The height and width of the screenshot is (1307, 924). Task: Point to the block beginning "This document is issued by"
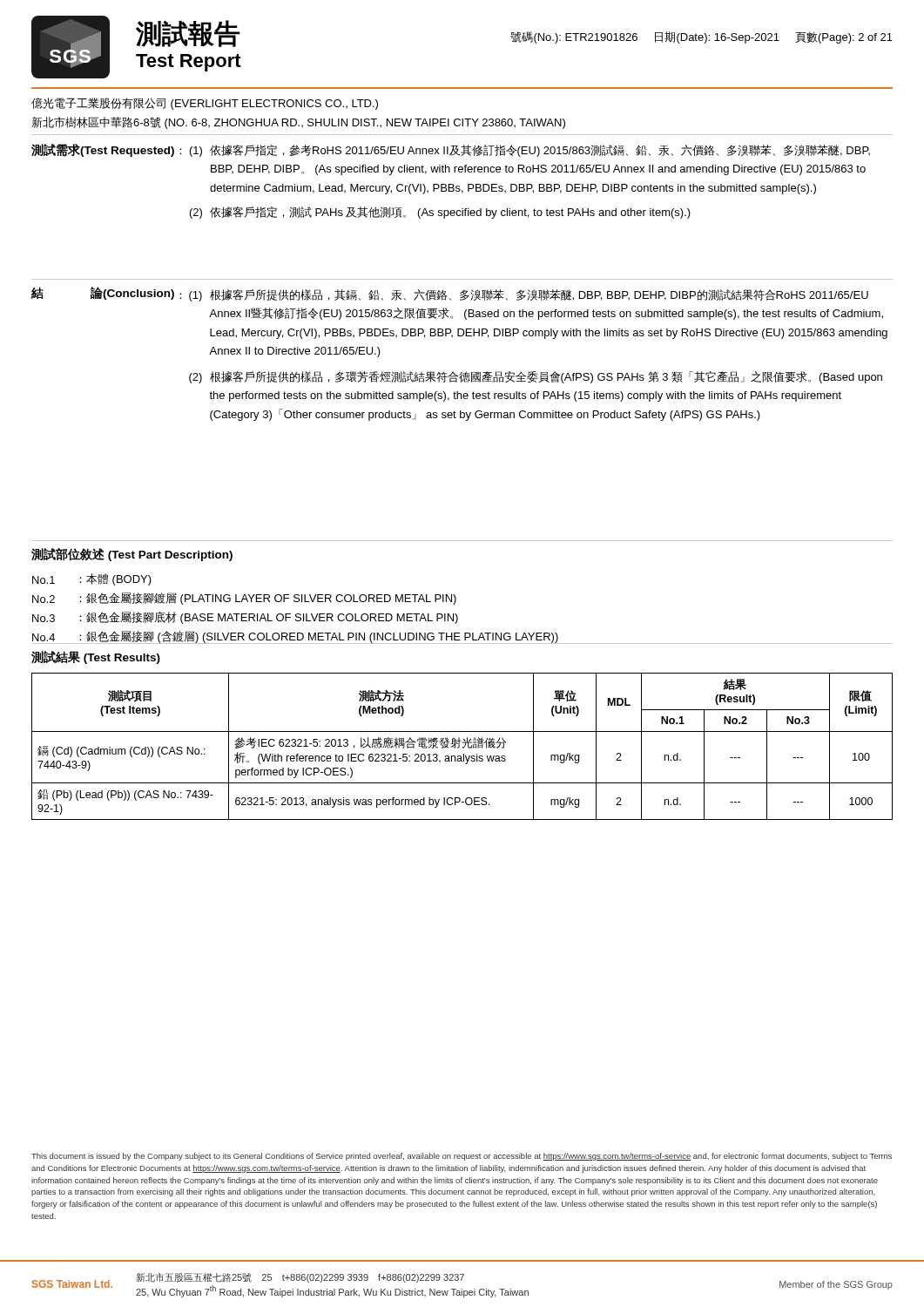(x=462, y=1186)
